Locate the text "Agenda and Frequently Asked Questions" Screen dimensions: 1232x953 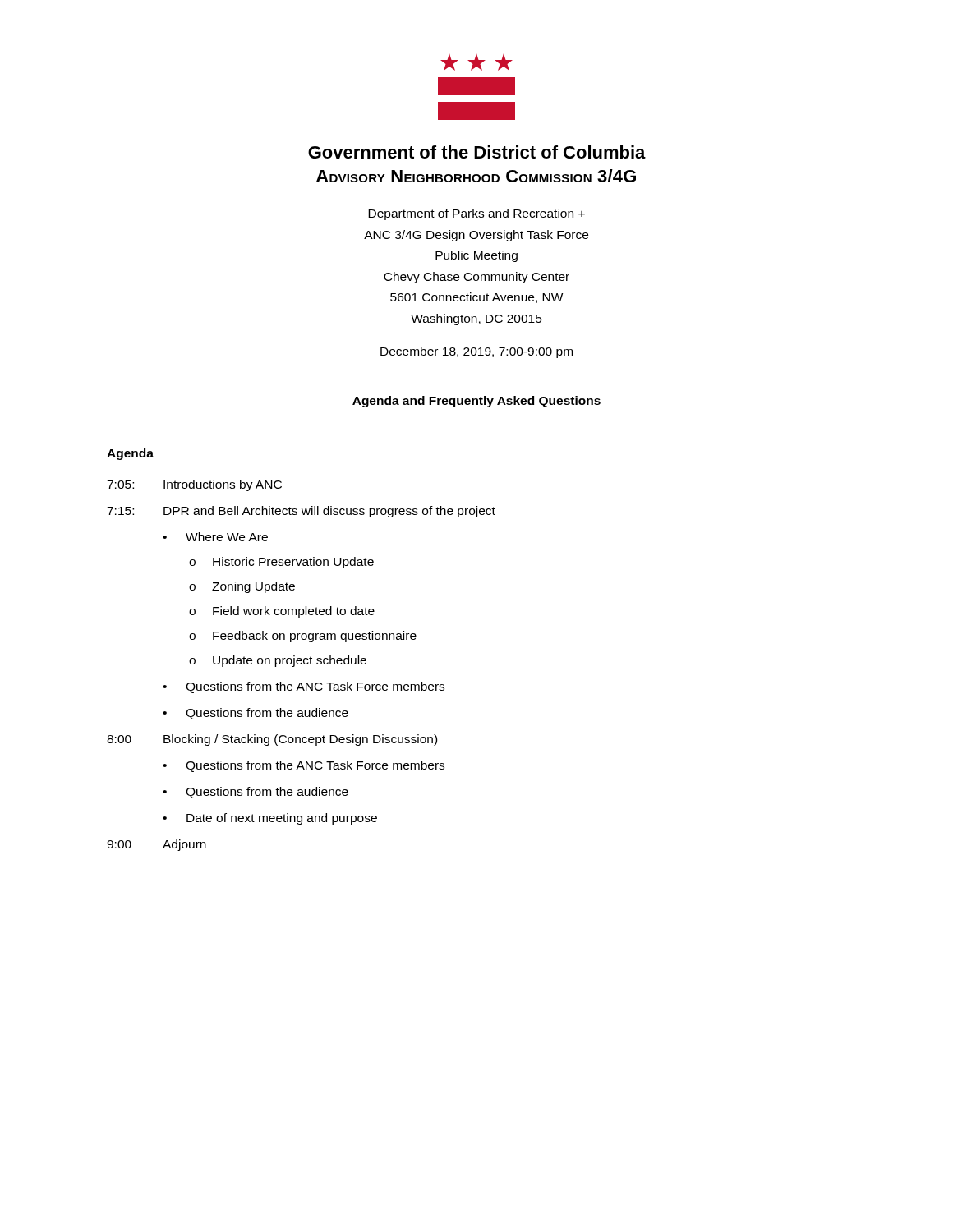(x=476, y=400)
